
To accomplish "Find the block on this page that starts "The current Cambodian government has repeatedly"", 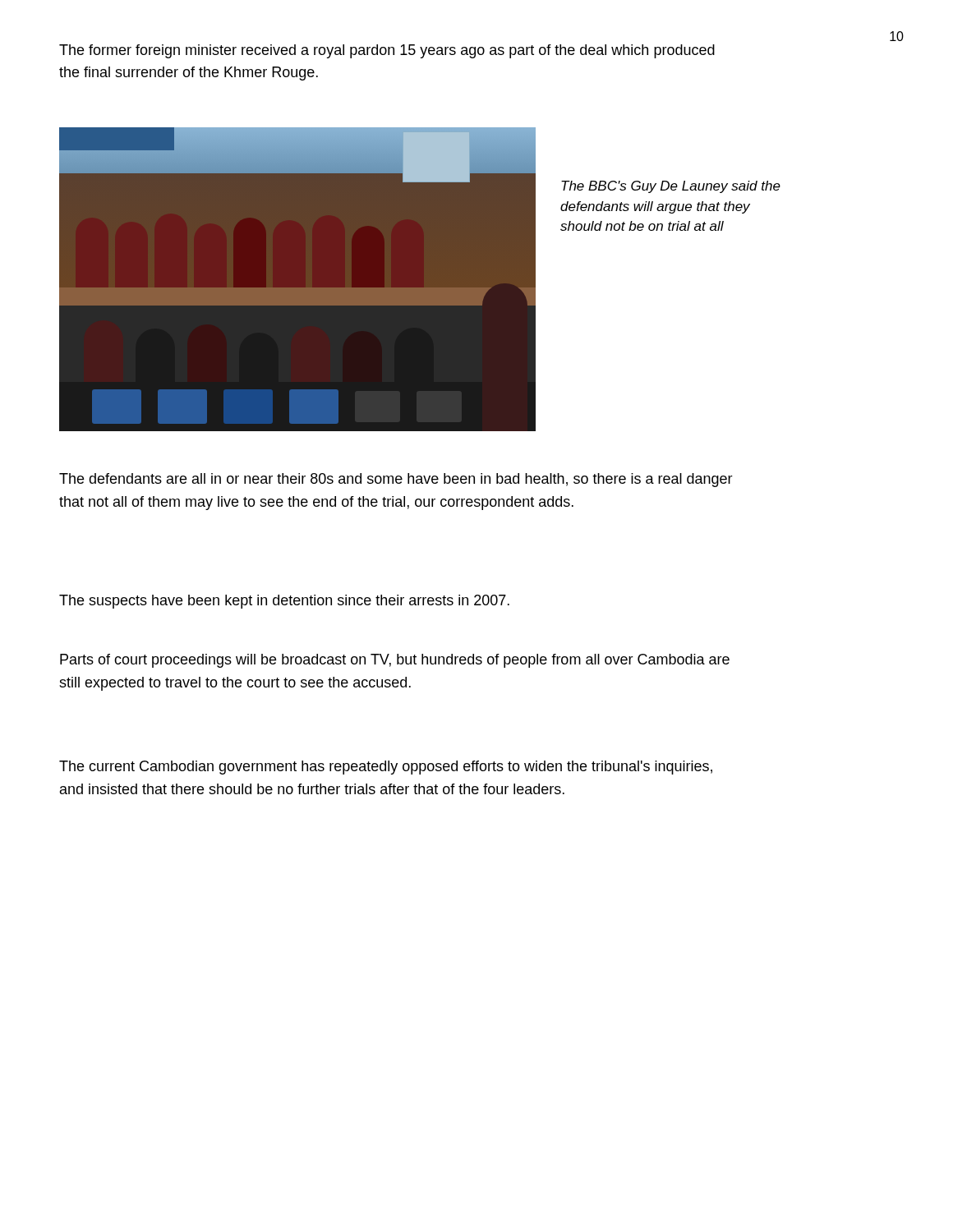I will 386,778.
